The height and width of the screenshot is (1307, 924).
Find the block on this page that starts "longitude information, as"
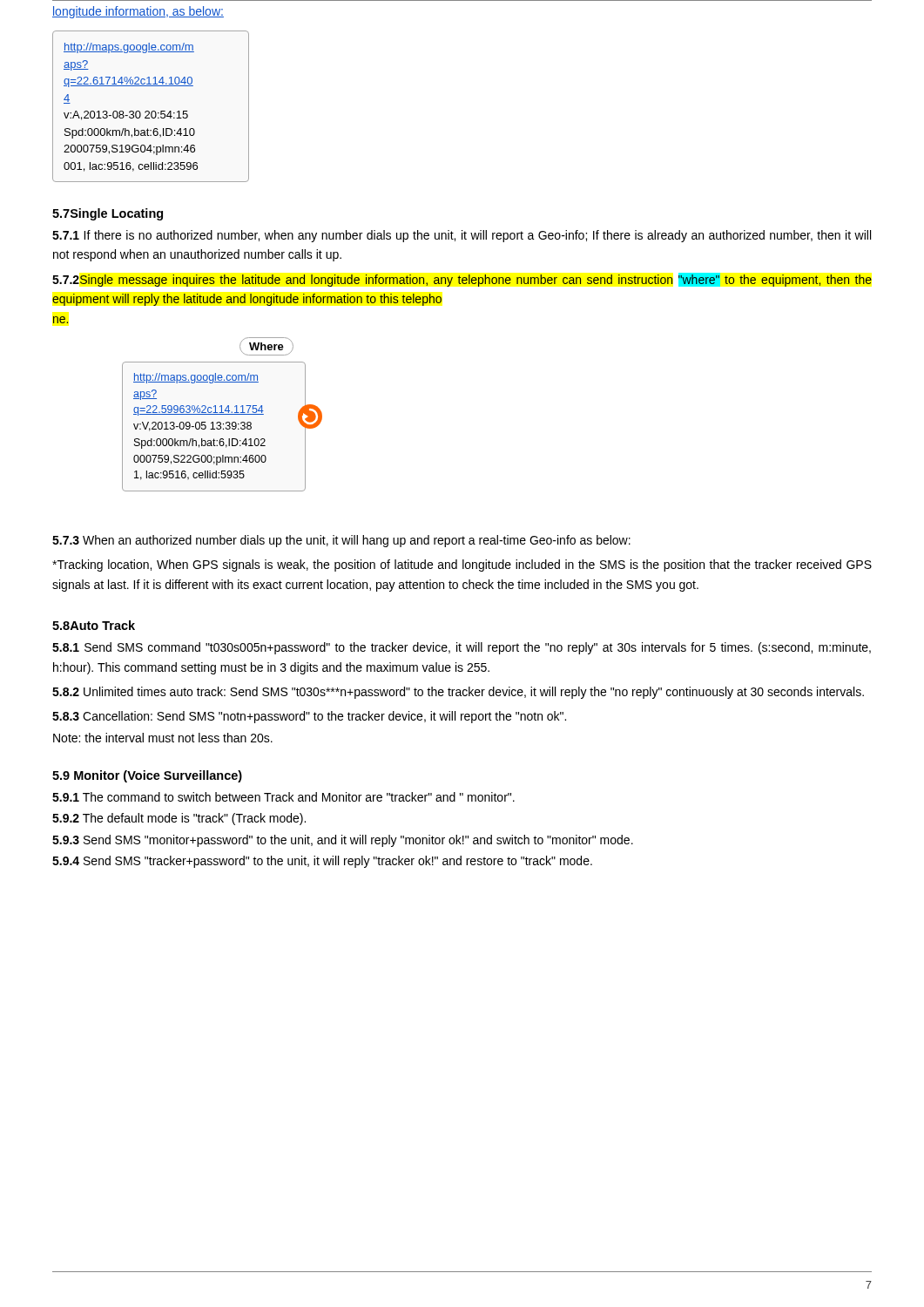[138, 11]
